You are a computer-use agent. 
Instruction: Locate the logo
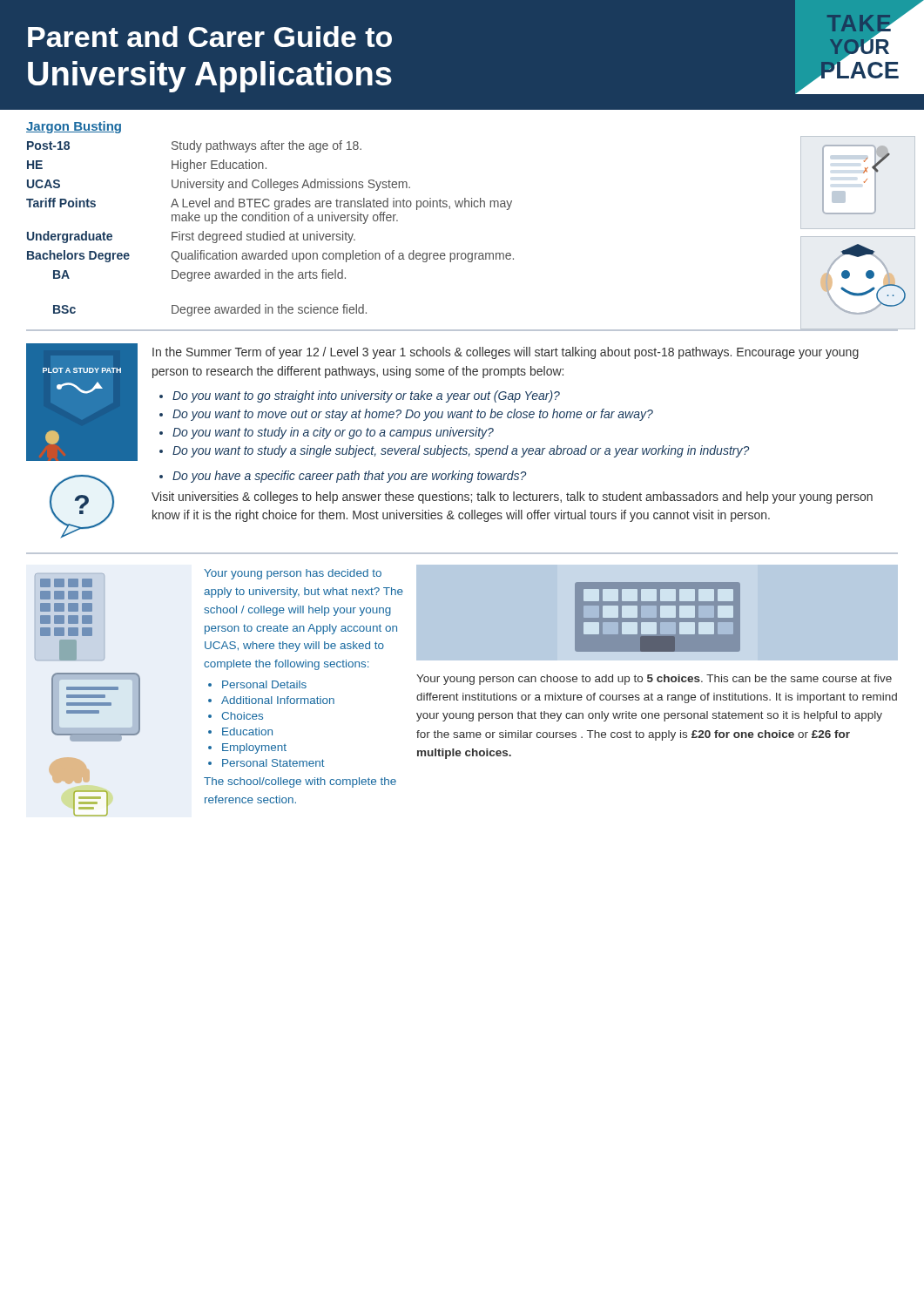(x=860, y=47)
